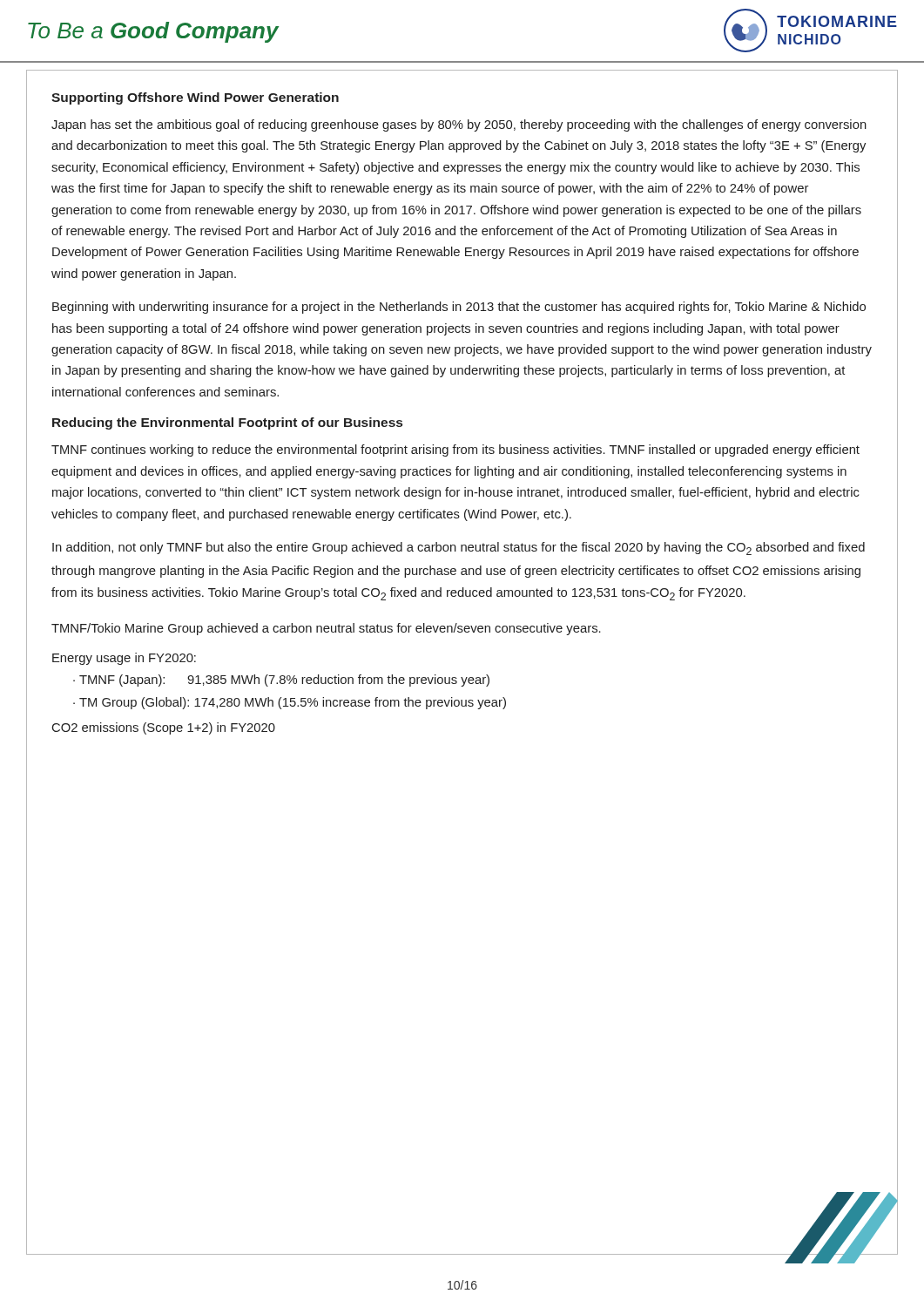This screenshot has height=1307, width=924.
Task: Point to the passage starting "Beginning with underwriting"
Action: 461,349
